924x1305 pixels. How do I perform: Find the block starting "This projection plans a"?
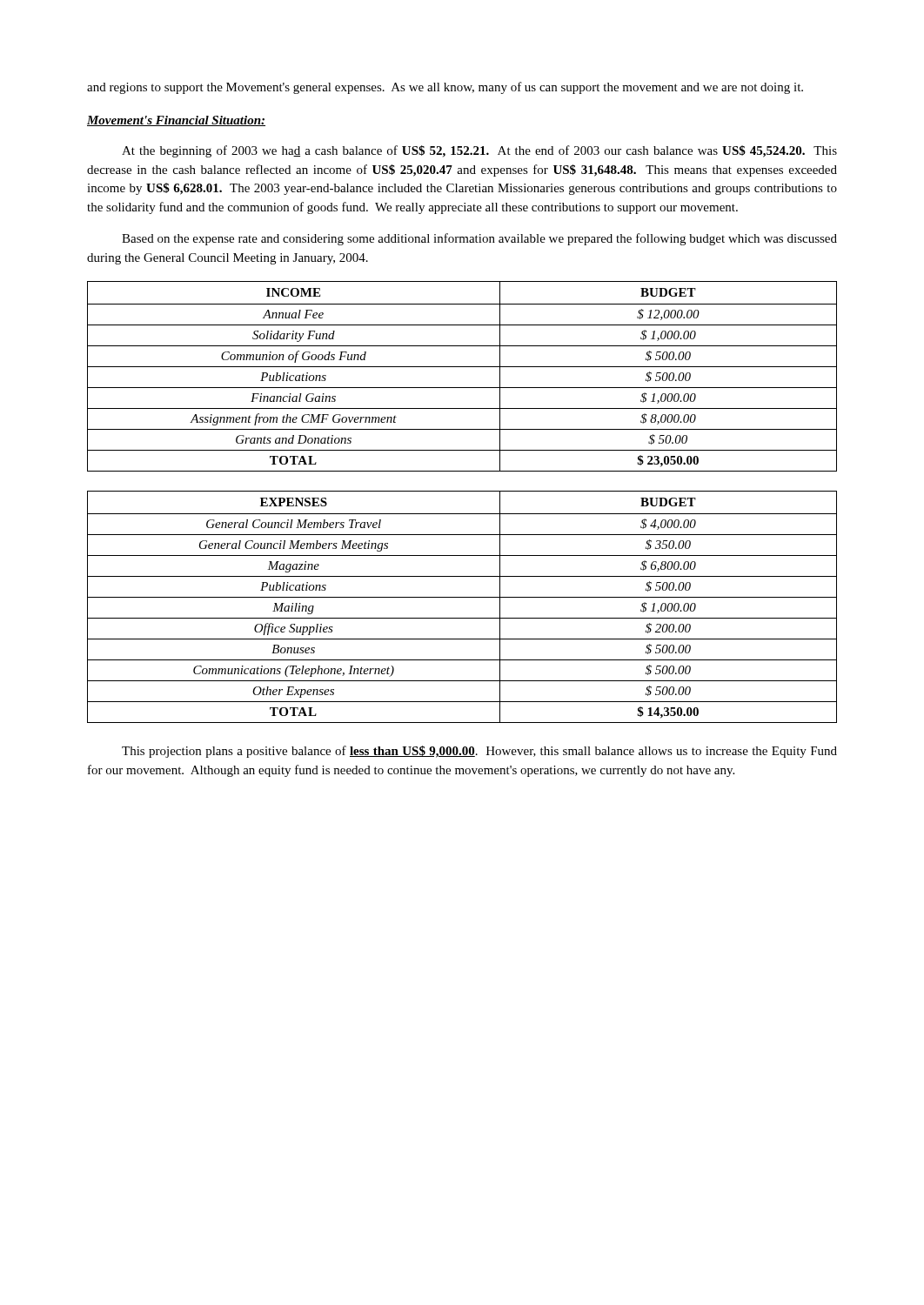coord(462,760)
